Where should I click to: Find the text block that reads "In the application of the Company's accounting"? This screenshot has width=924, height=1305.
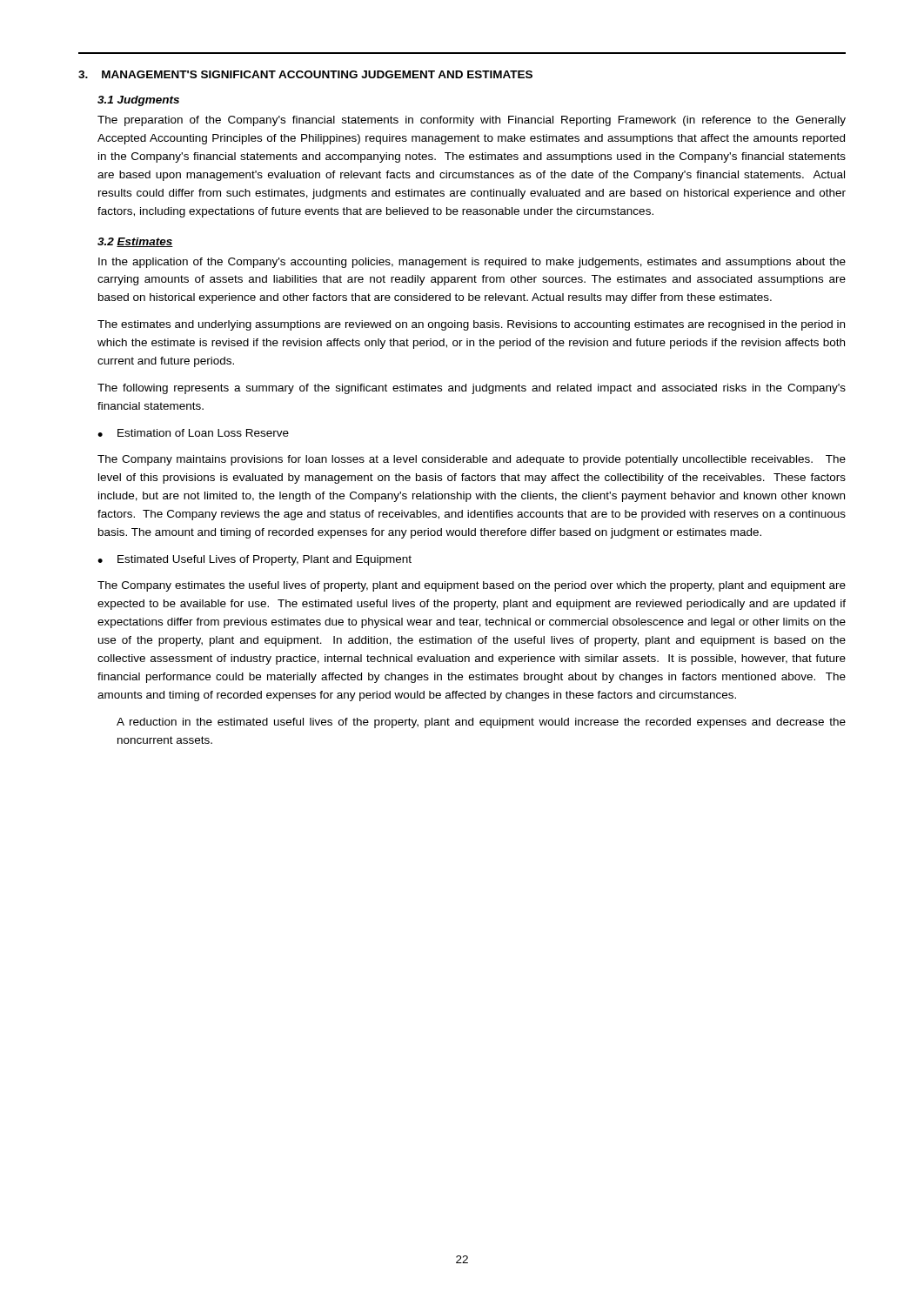point(472,279)
